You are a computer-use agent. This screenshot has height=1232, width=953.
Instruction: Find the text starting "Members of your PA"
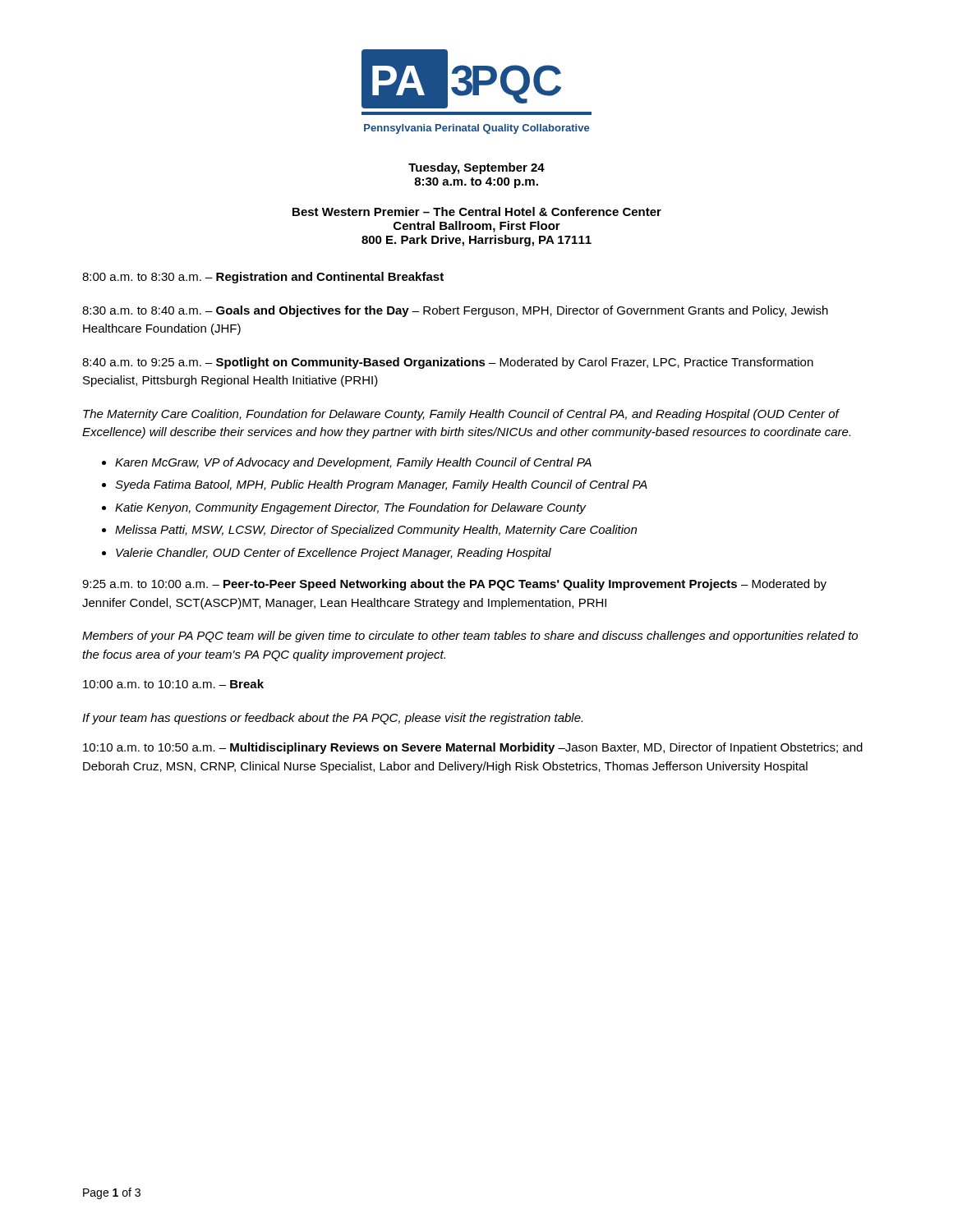470,645
